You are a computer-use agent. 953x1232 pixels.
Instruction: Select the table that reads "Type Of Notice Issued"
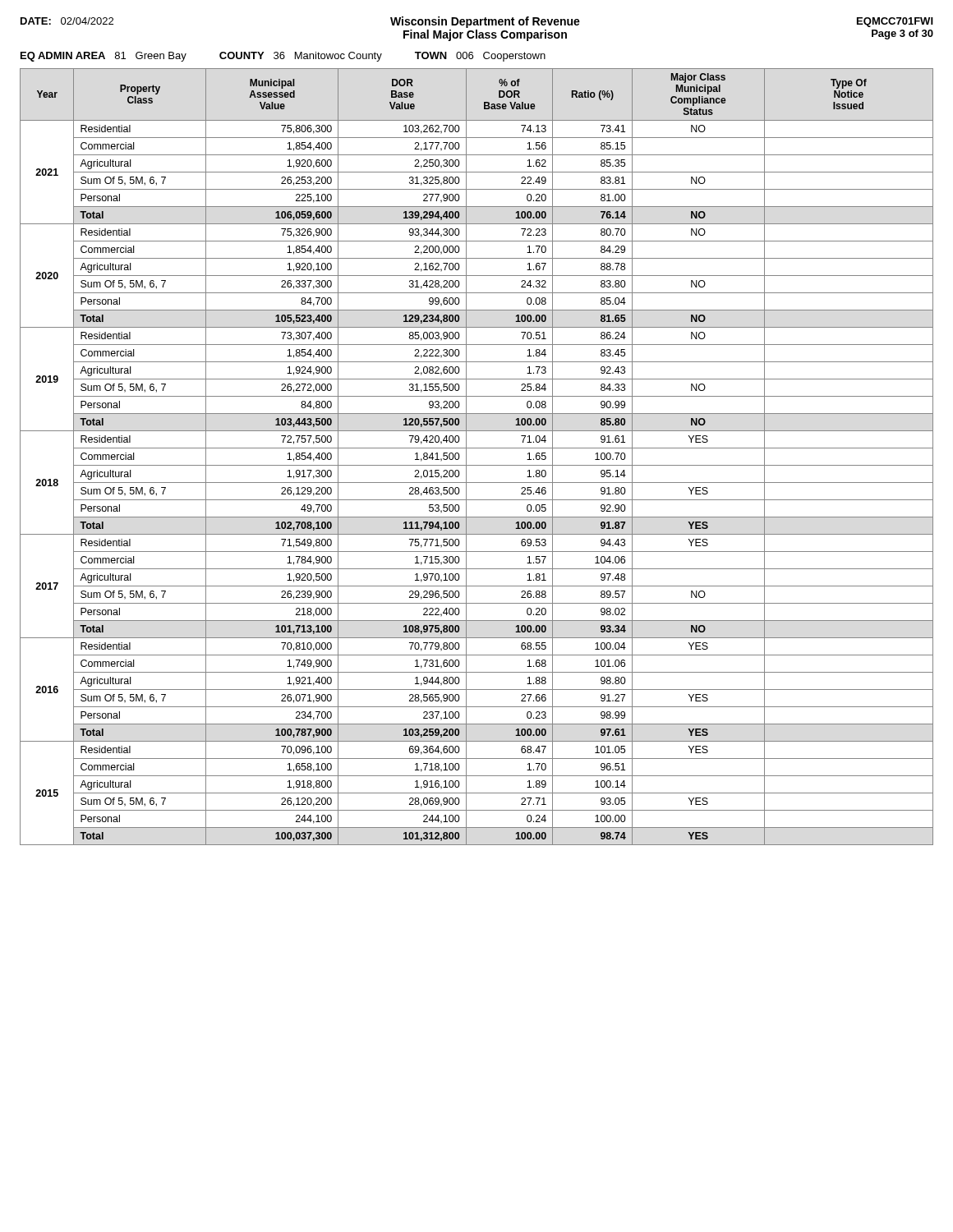[x=476, y=457]
